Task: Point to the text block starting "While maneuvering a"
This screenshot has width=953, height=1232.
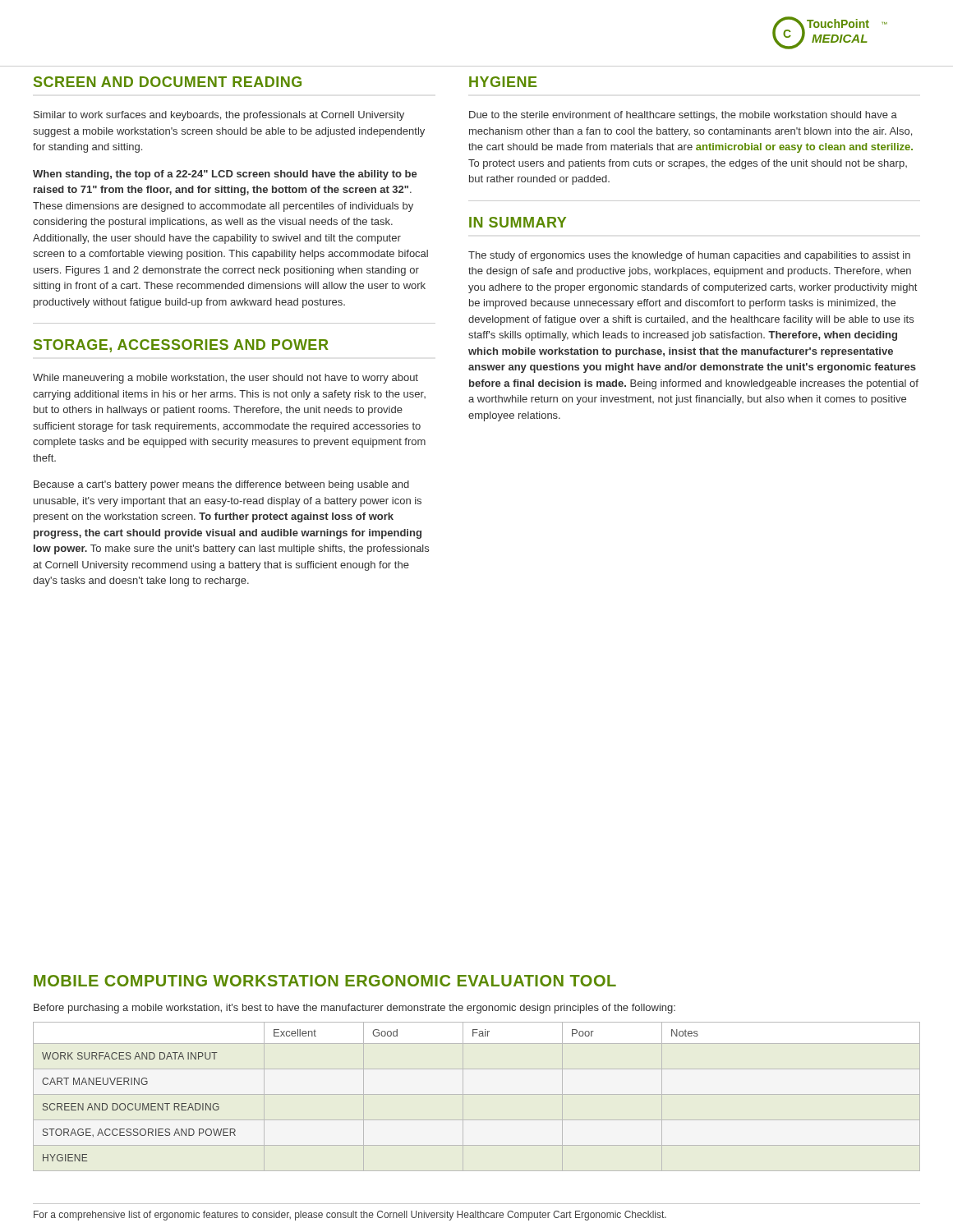Action: (234, 418)
